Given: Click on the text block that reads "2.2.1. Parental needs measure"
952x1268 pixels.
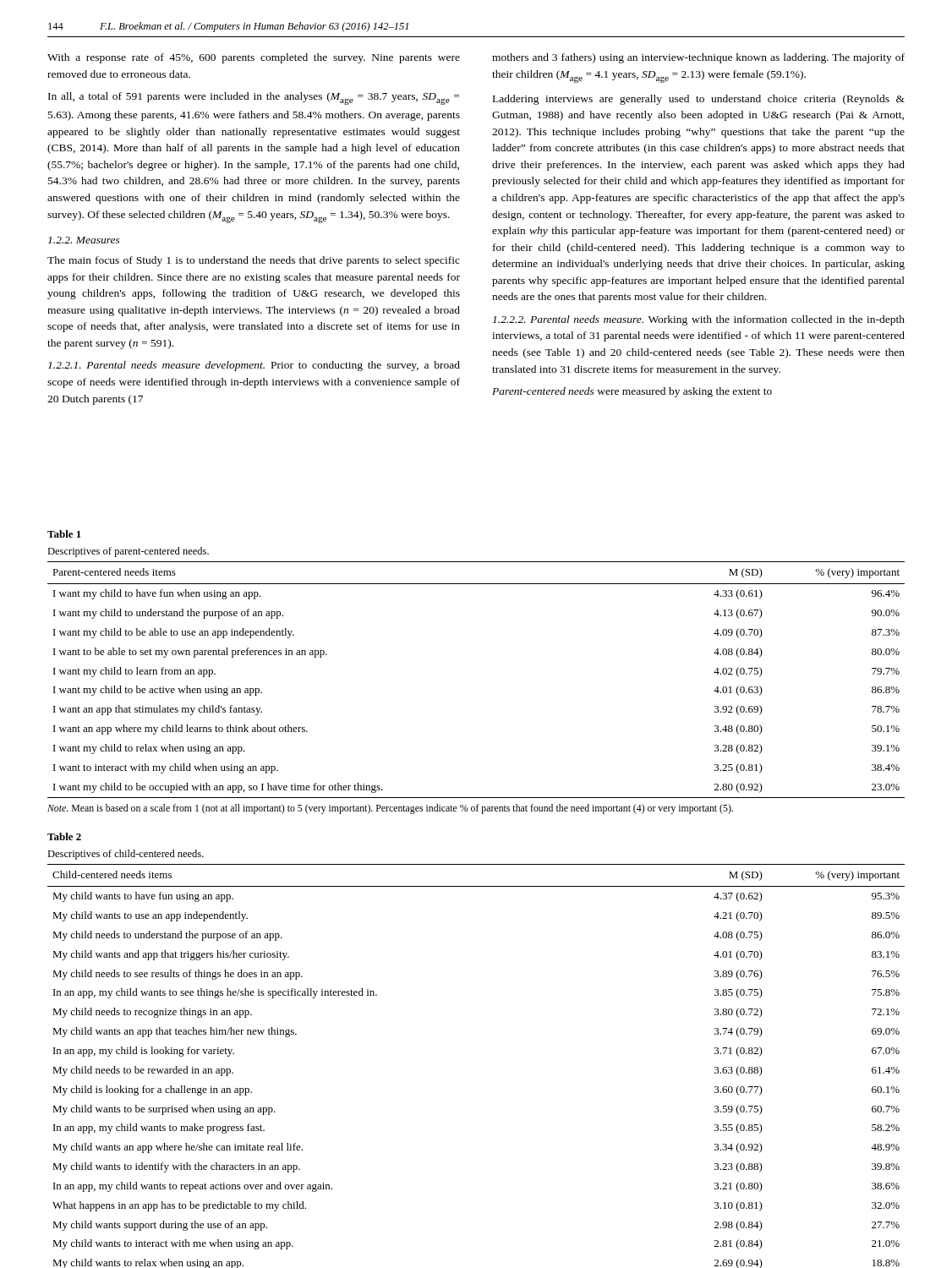Looking at the screenshot, I should 254,382.
